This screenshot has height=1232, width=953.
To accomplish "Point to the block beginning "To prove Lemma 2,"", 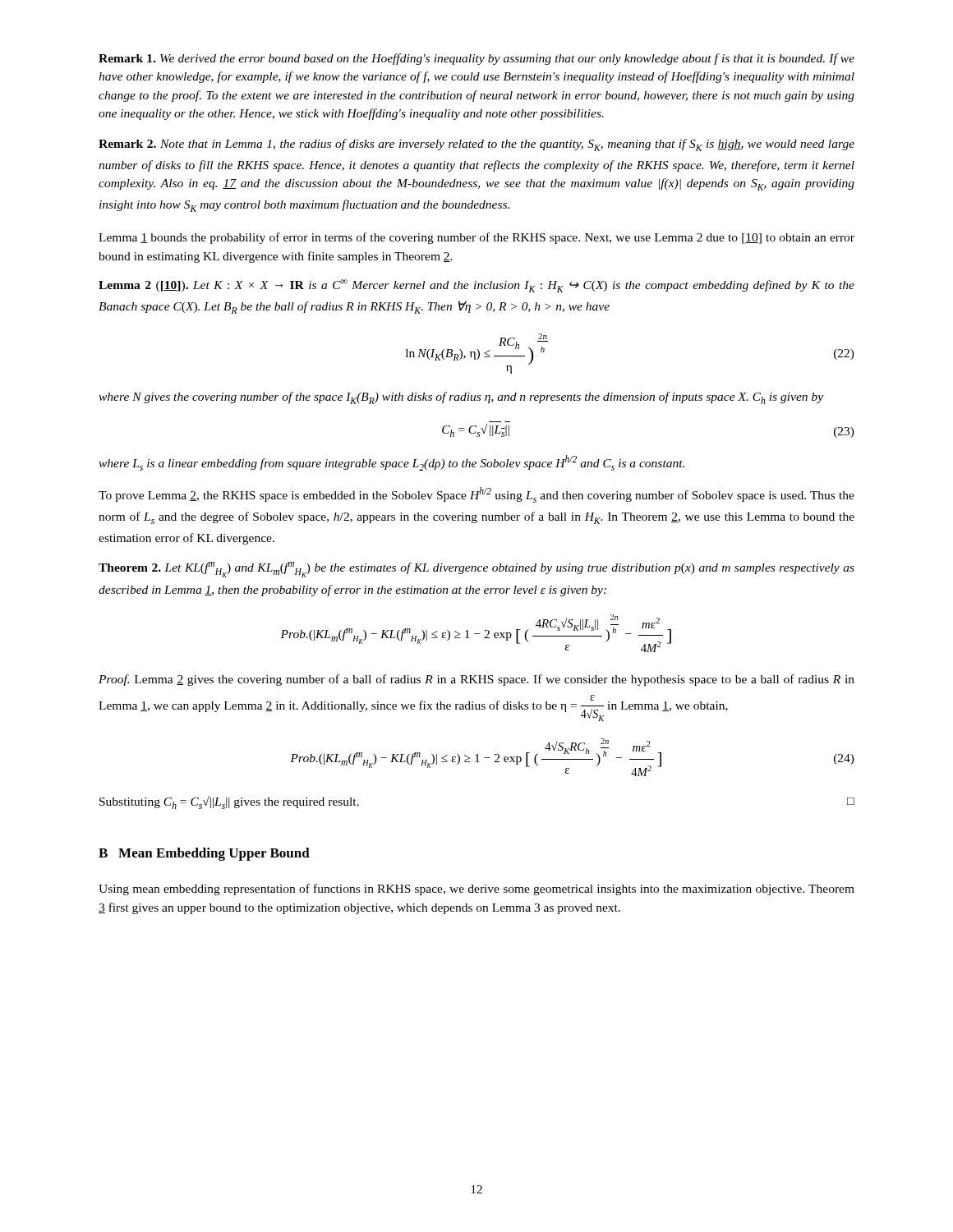I will (x=476, y=517).
